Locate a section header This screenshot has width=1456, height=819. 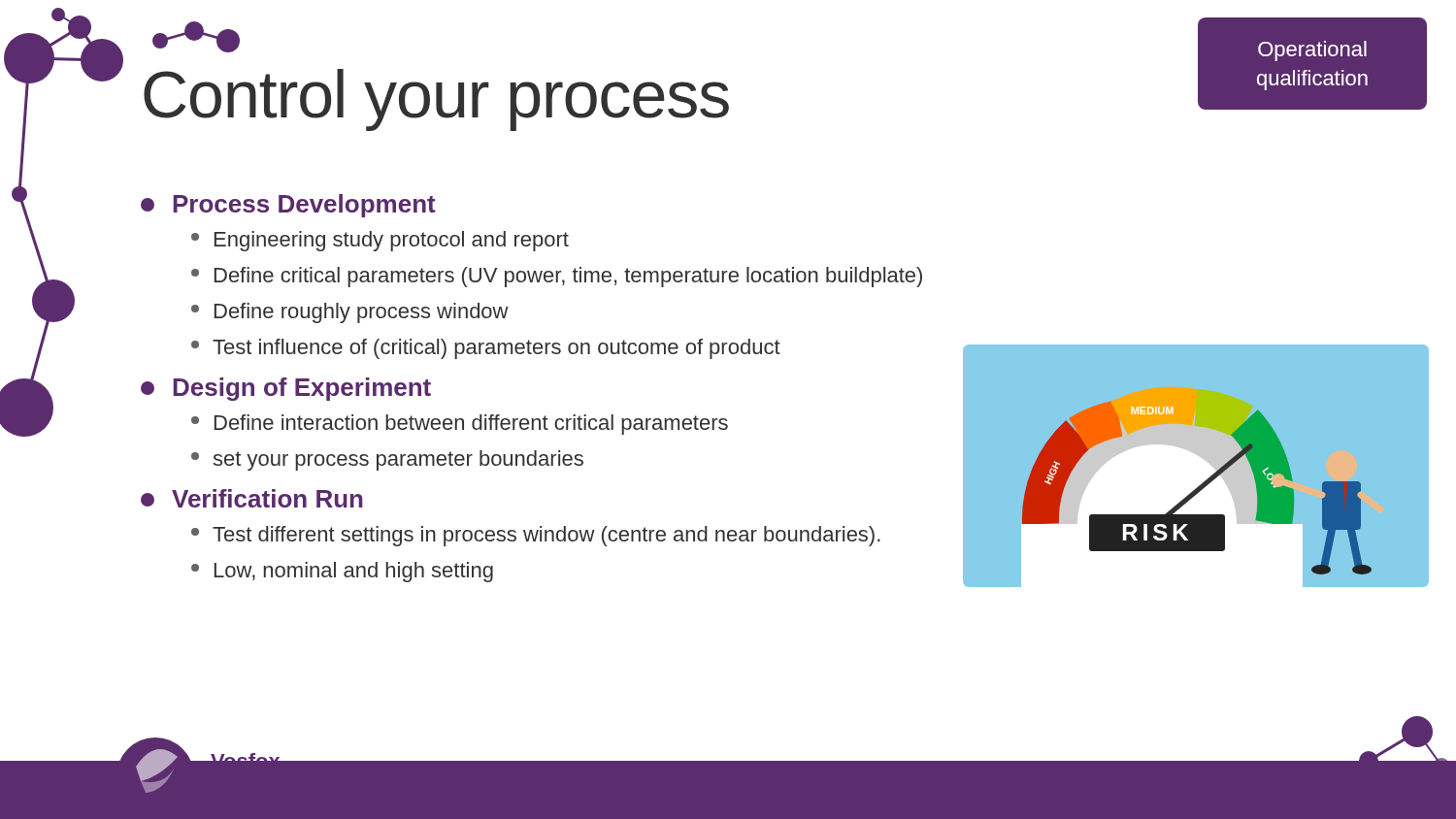[1312, 63]
